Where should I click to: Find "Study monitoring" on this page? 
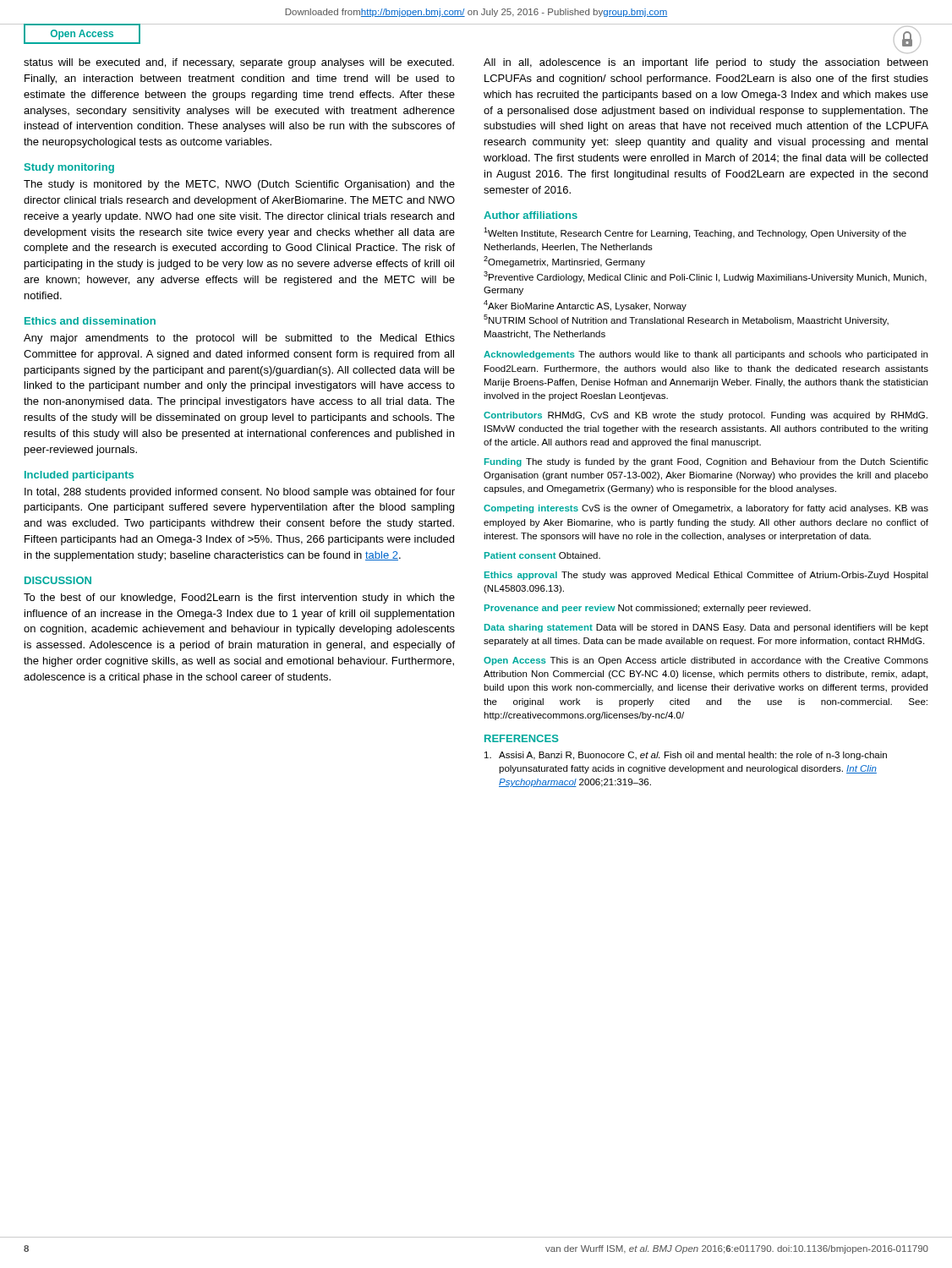tap(69, 167)
